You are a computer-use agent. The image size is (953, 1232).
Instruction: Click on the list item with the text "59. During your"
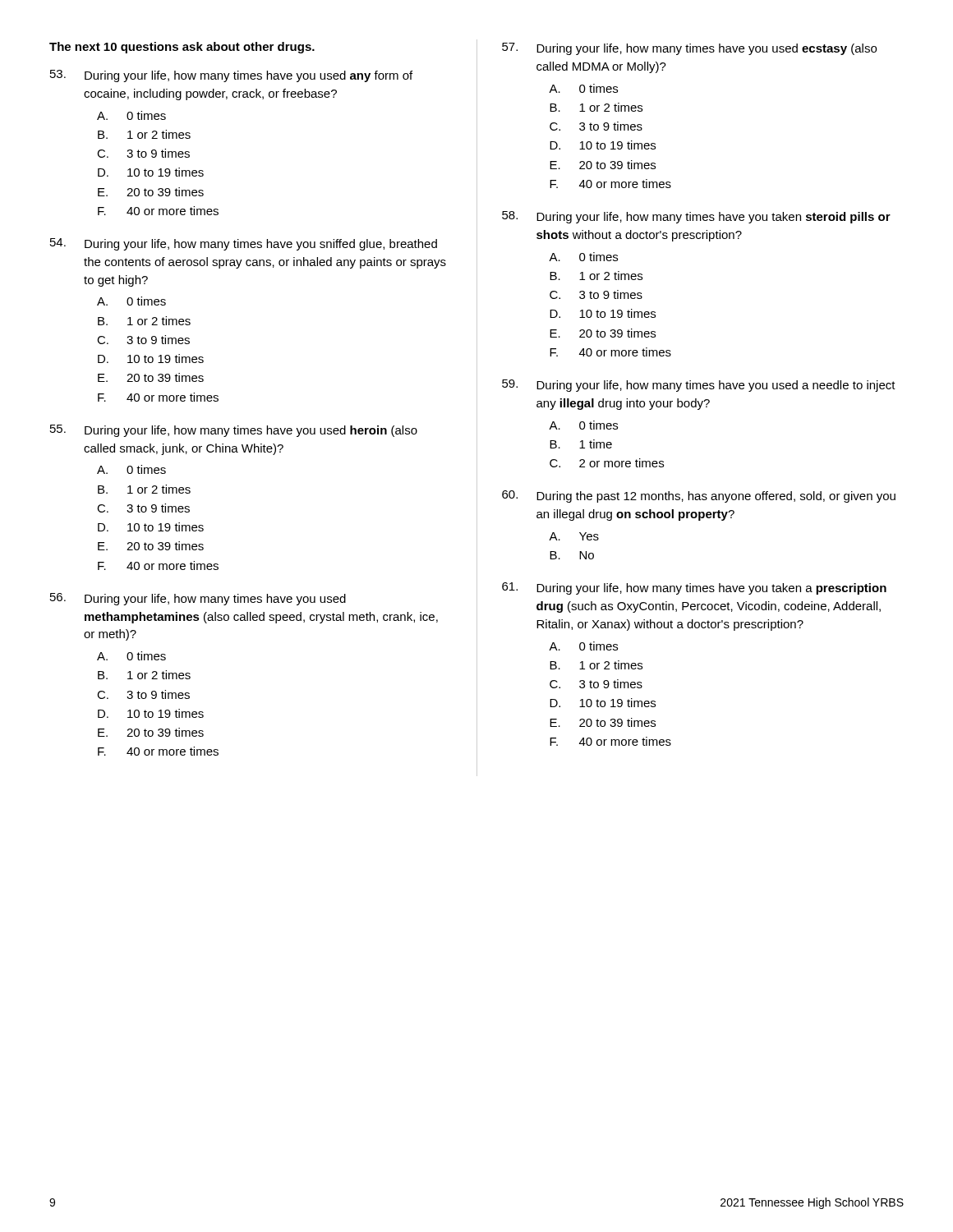tap(699, 386)
